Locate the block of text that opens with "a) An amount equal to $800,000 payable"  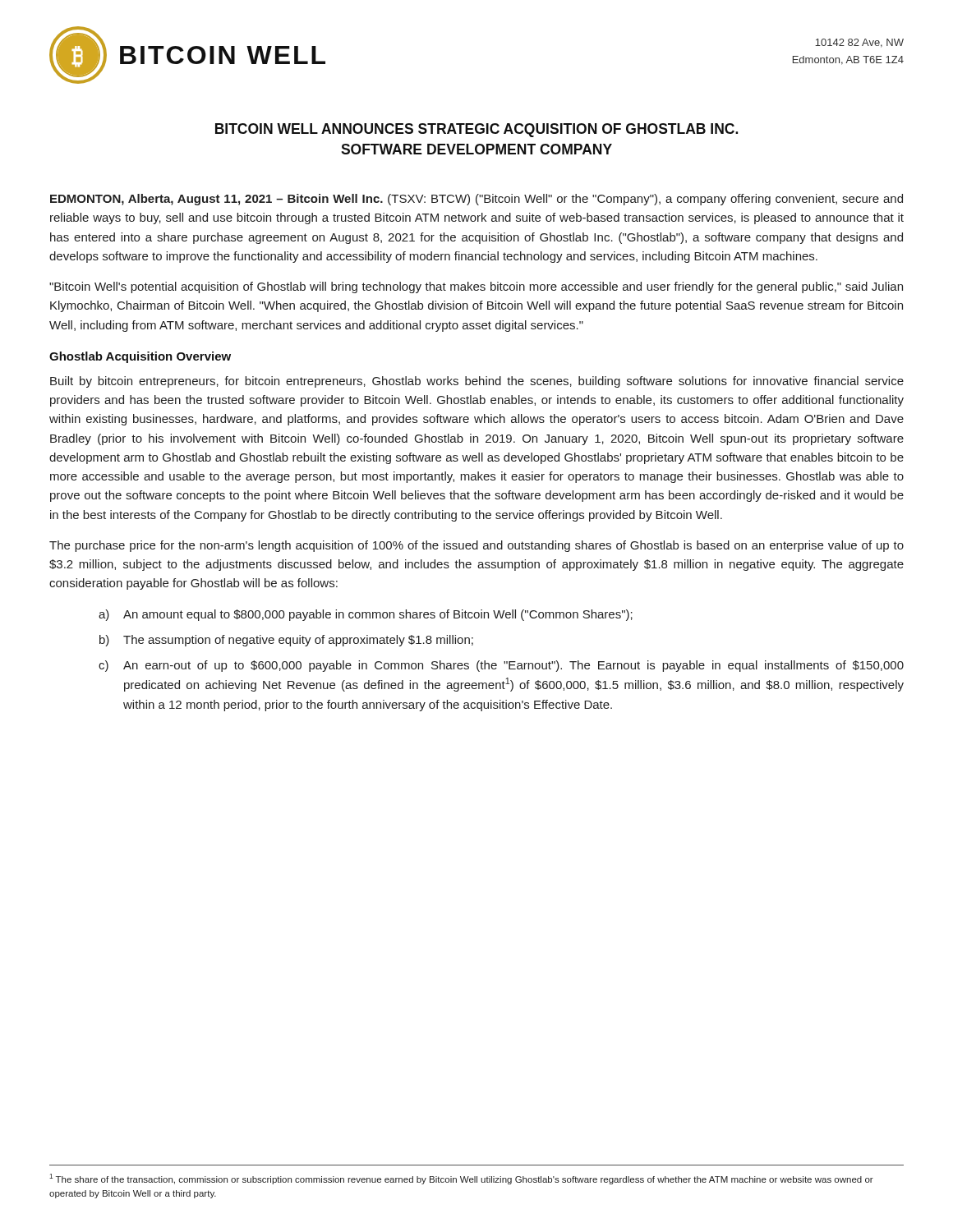(501, 614)
